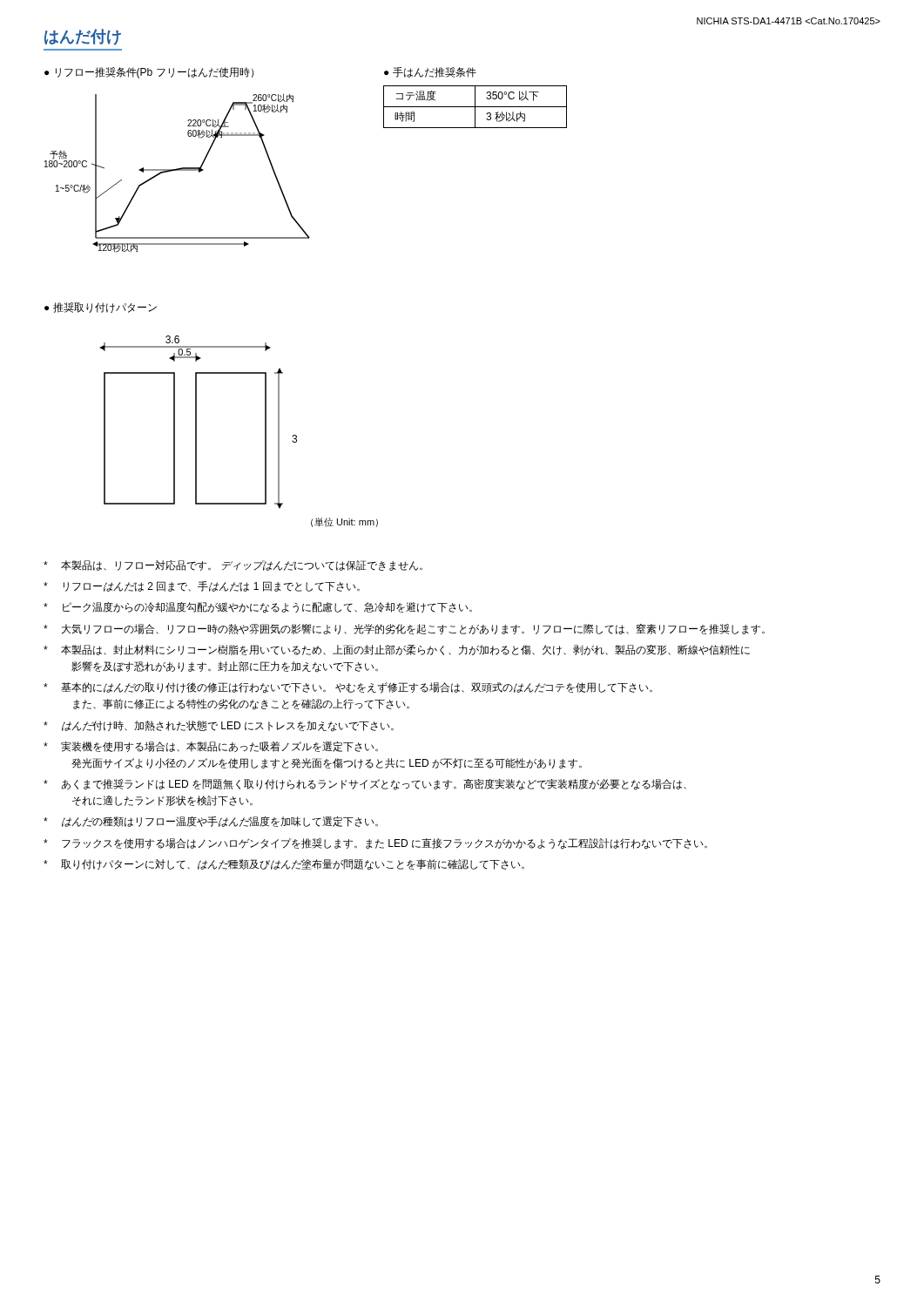924x1307 pixels.
Task: Where does it say "* フラックスを使用する場合はノンハロゲンタイプを推奨します。また LED に直接フラックスがかかるような工程設計は行わないで下さい。"?
Action: coord(462,844)
